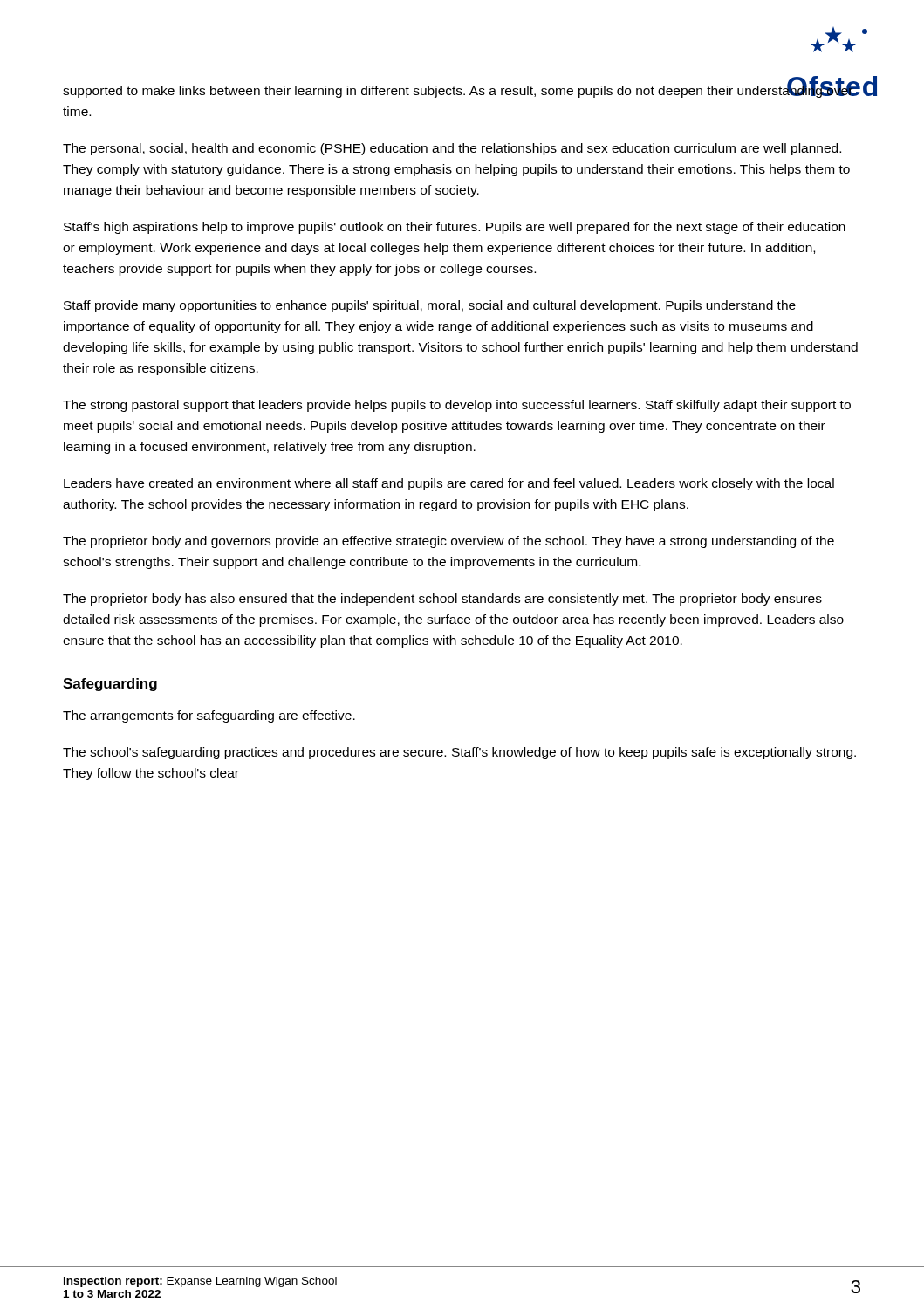The width and height of the screenshot is (924, 1309).
Task: Point to the text starting "Staff's high aspirations"
Action: coord(454,247)
